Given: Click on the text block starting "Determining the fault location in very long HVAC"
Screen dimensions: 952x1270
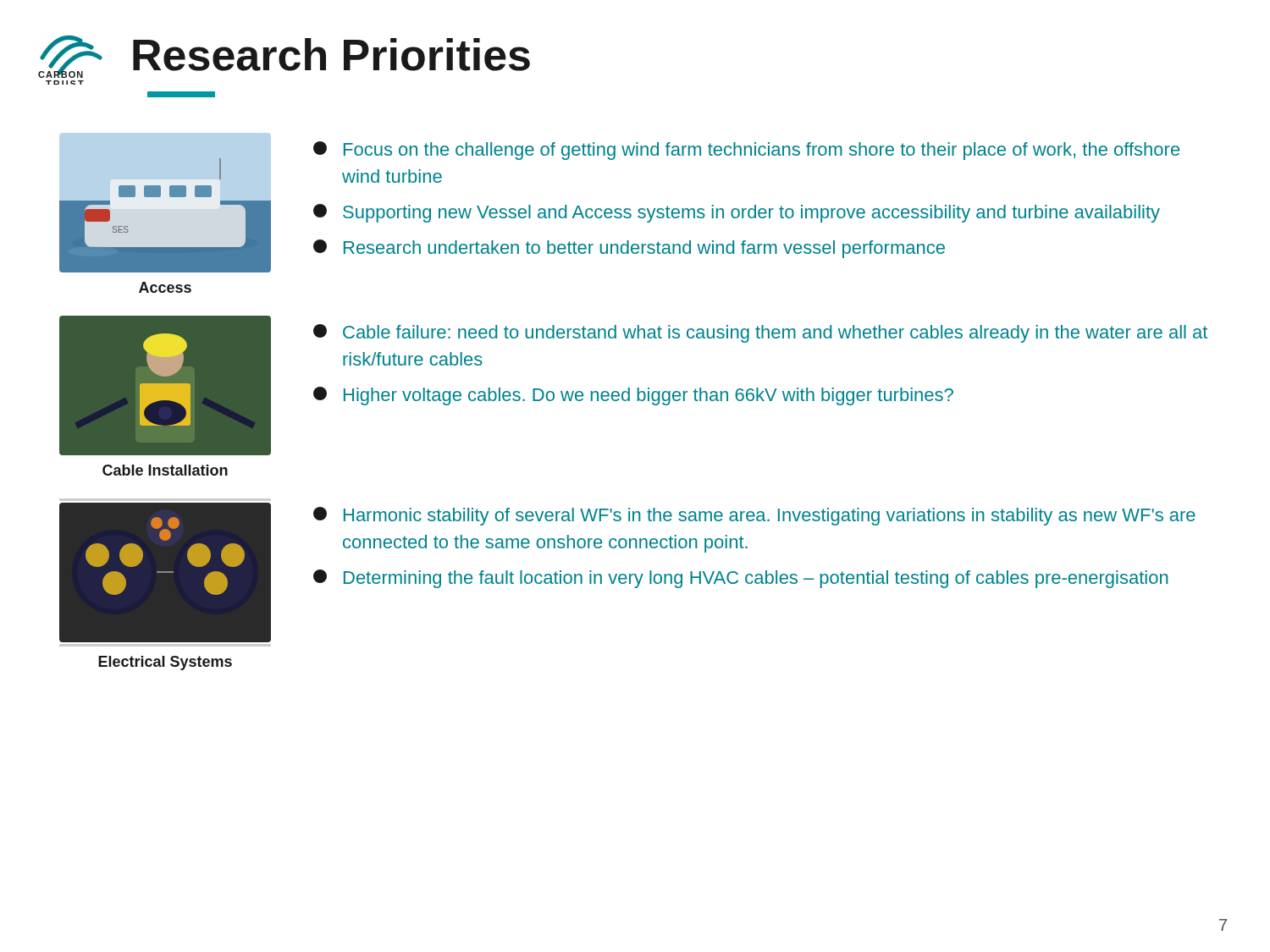Looking at the screenshot, I should (741, 578).
